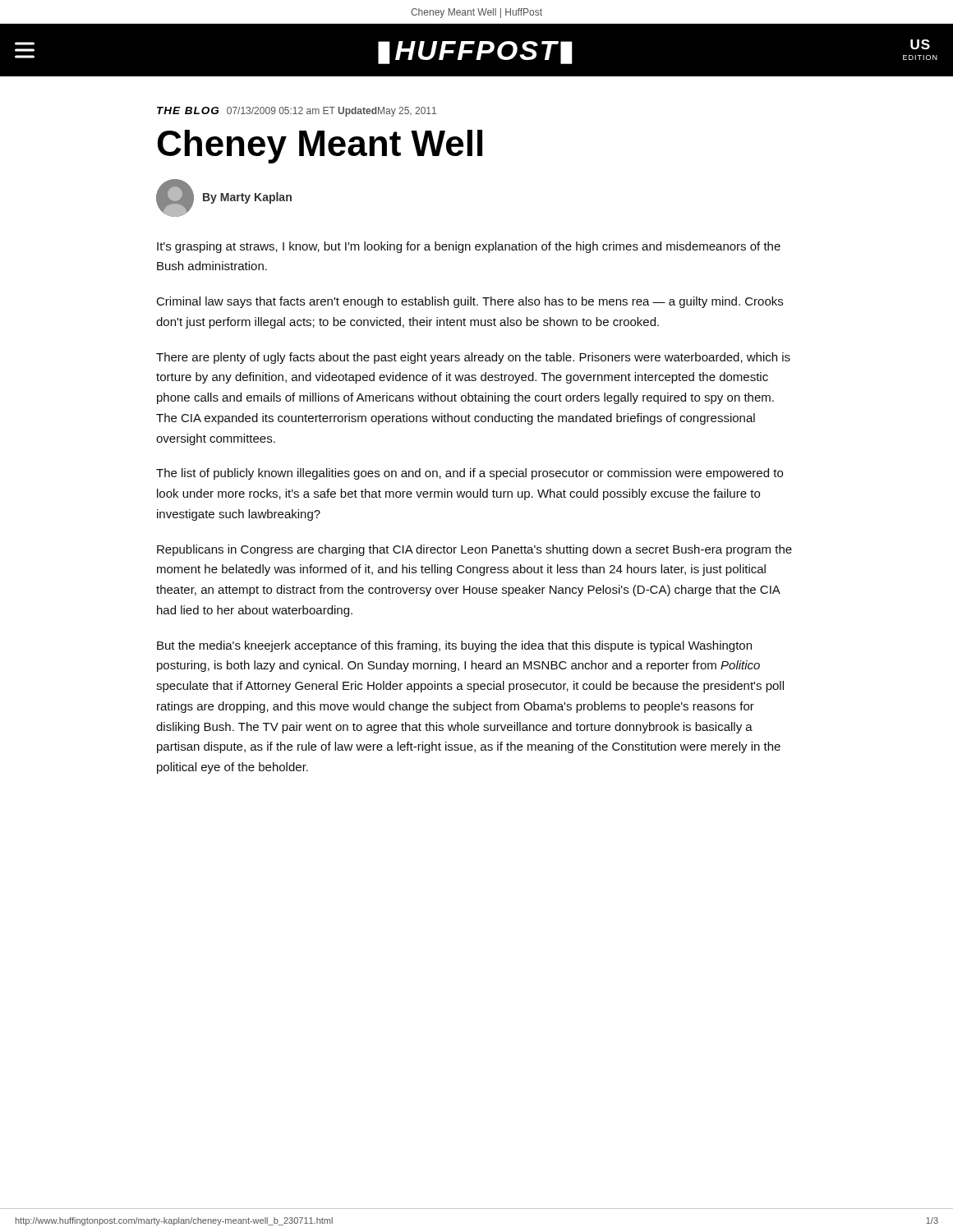The image size is (953, 1232).
Task: Find the region starting "It's grasping at straws,"
Action: tap(468, 256)
